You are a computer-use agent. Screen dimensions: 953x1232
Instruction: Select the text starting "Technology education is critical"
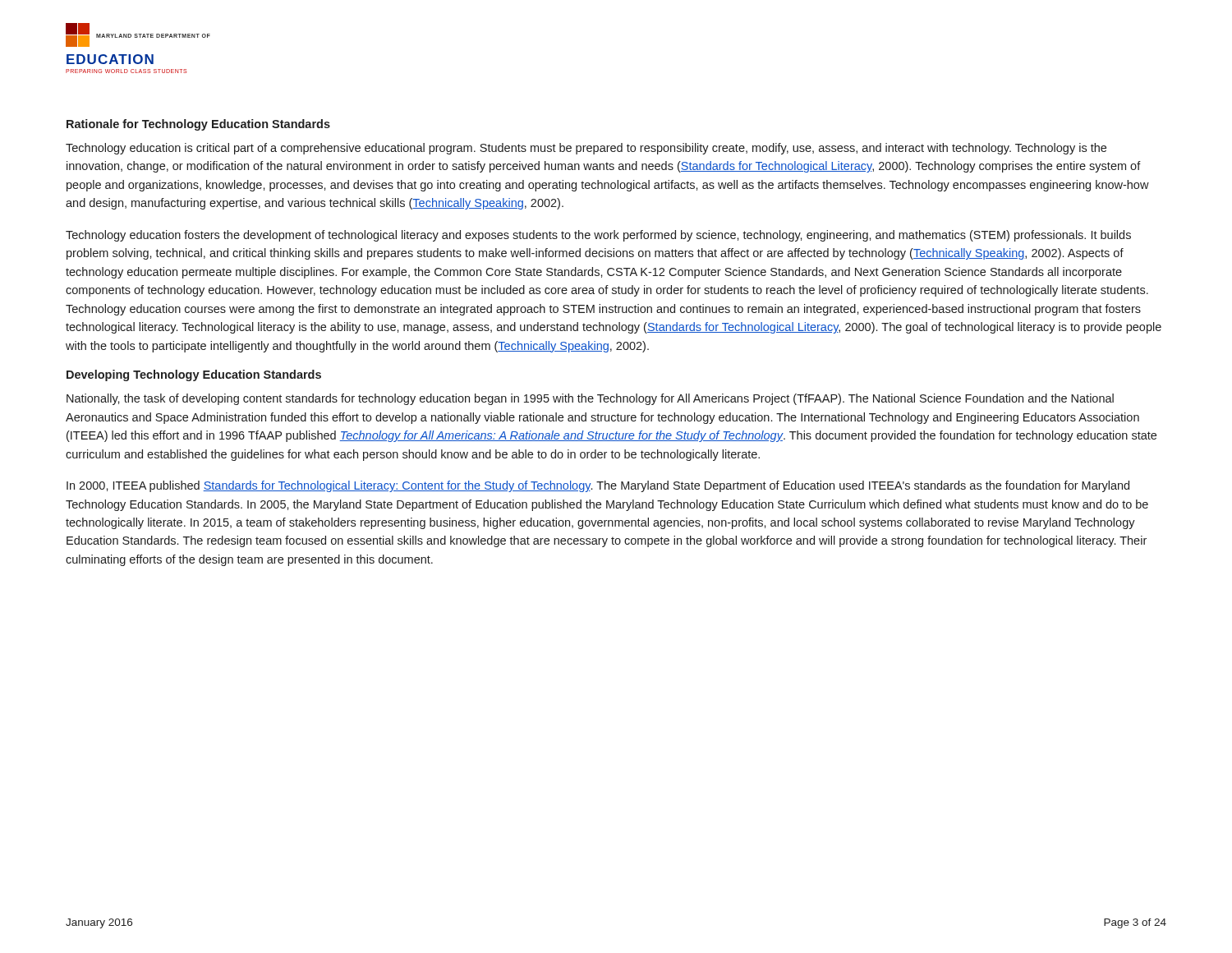616,176
